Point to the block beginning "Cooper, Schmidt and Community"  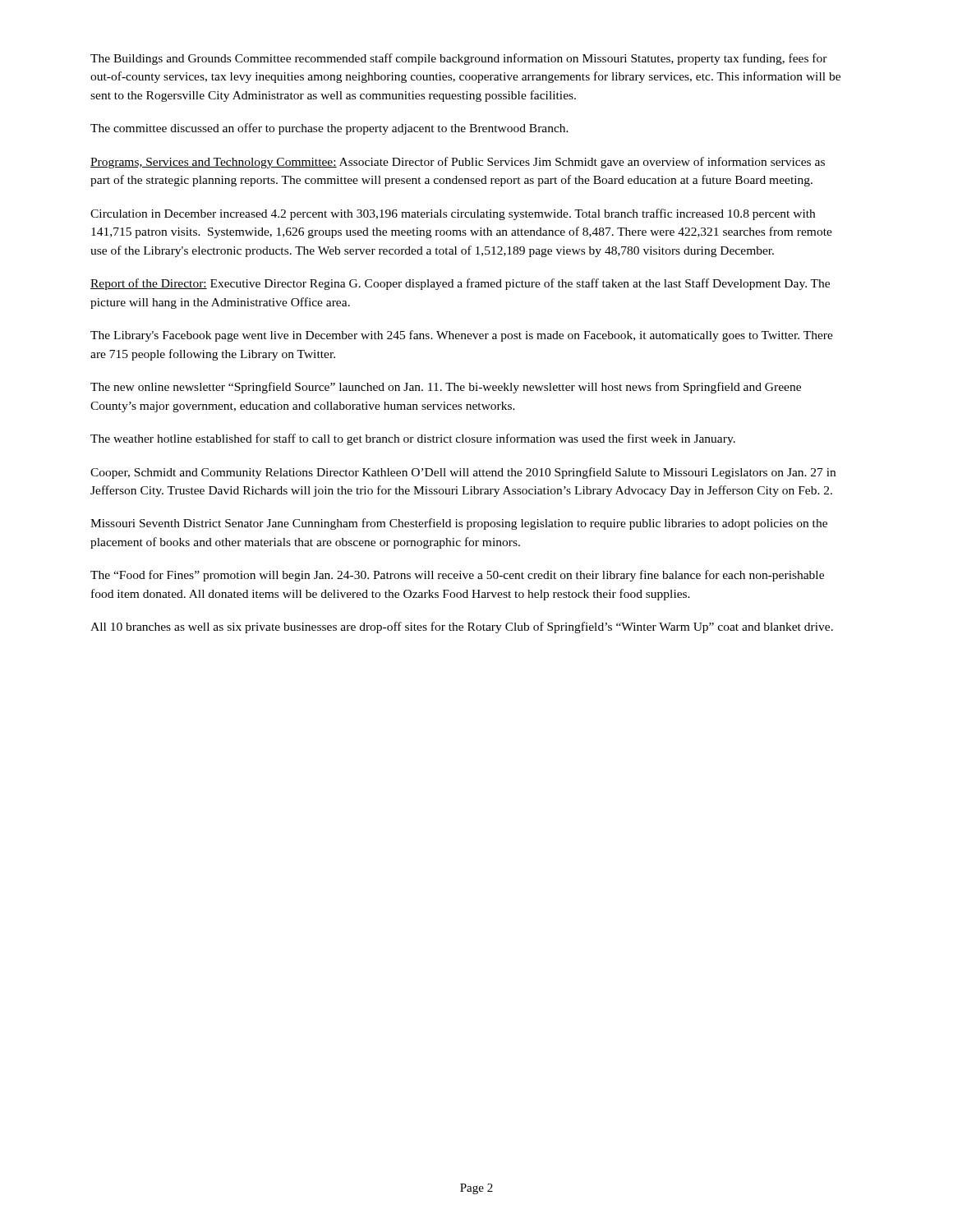point(463,481)
